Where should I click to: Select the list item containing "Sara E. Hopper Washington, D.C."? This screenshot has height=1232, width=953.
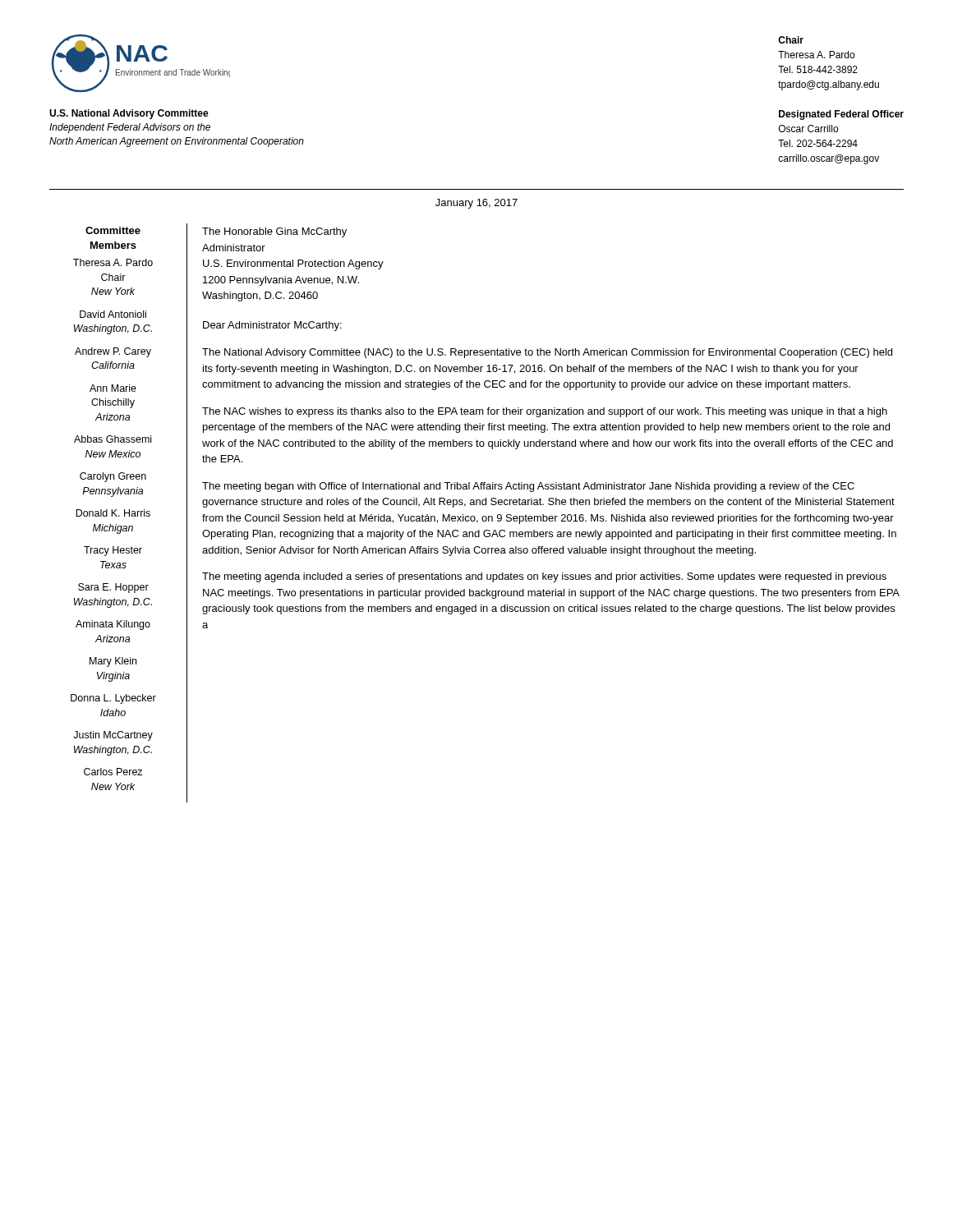coord(113,595)
